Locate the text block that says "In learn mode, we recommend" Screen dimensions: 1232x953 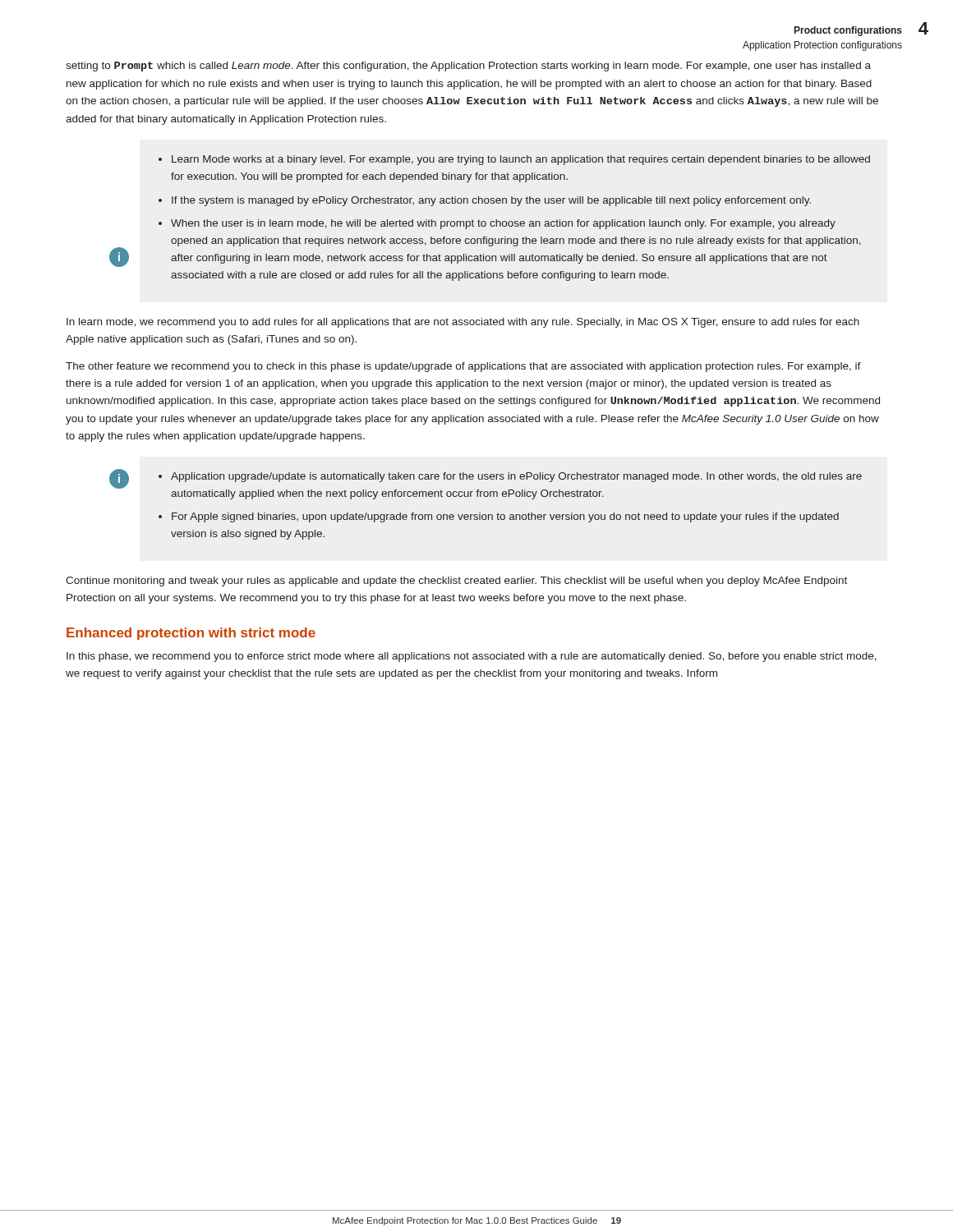pyautogui.click(x=463, y=330)
